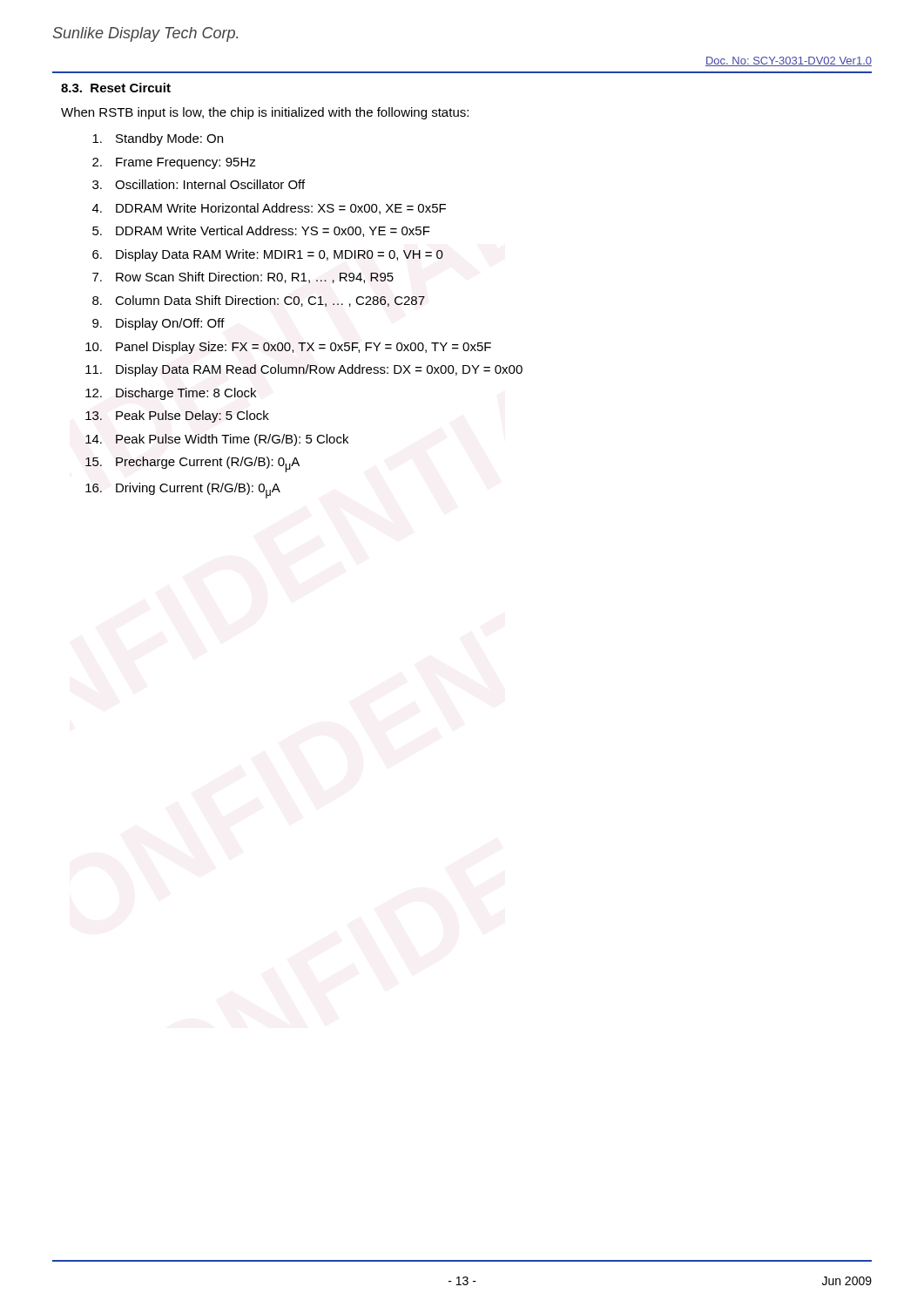The image size is (924, 1307).
Task: Navigate to the text starting "When RSTB input is low, the chip is"
Action: tap(265, 112)
